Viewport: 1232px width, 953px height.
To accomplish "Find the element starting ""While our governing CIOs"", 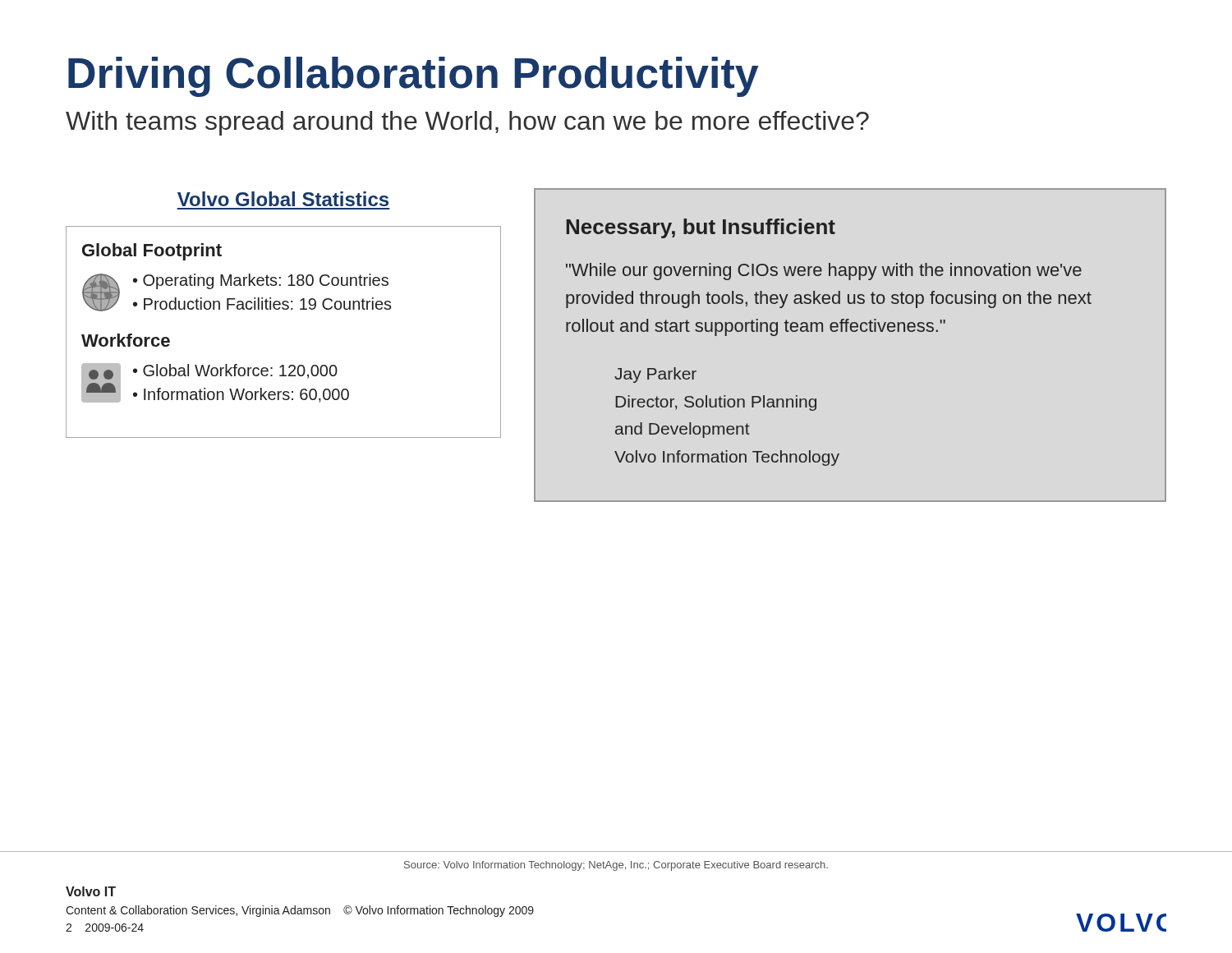I will (850, 298).
